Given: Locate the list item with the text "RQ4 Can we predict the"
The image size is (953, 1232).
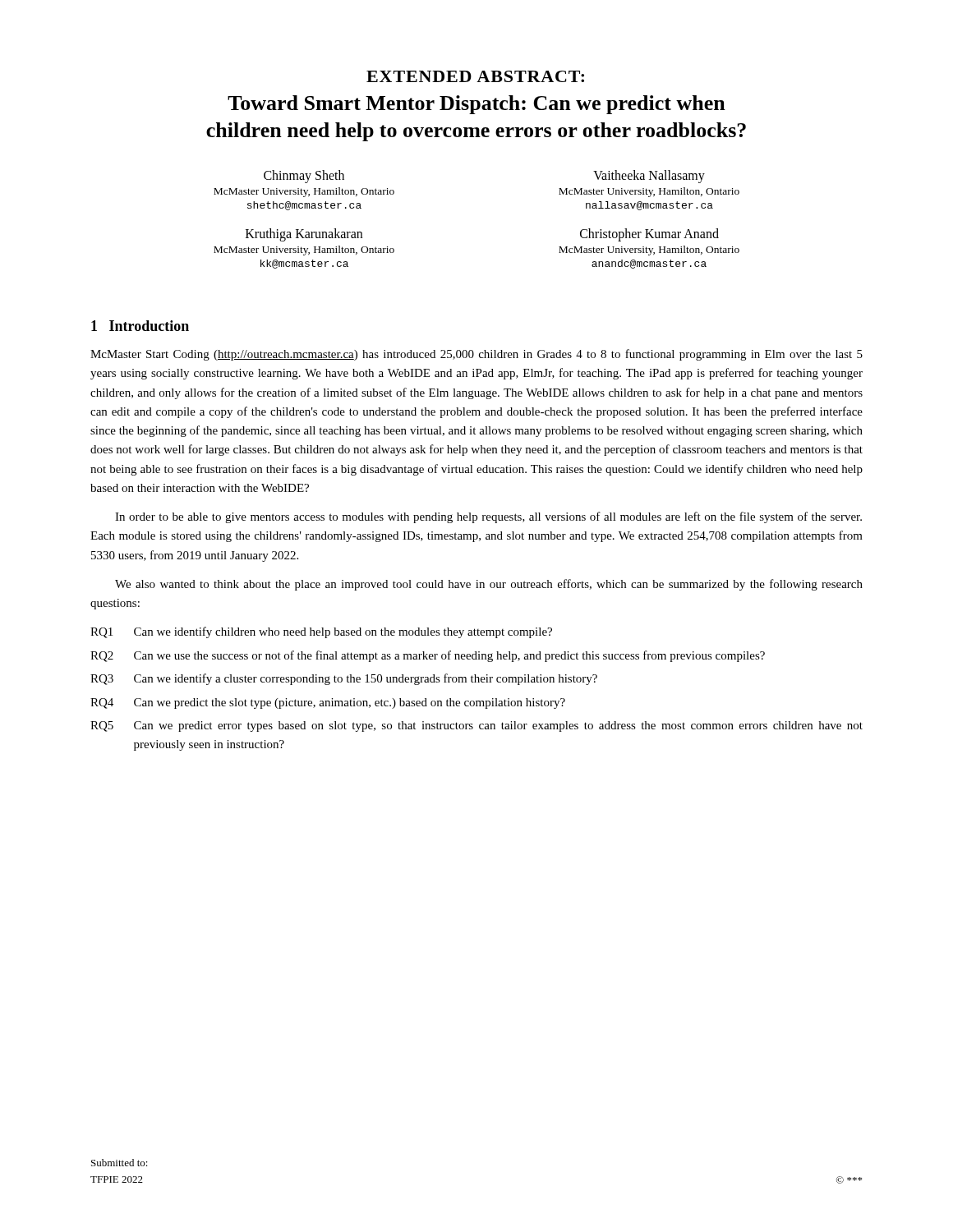Looking at the screenshot, I should click(476, 702).
